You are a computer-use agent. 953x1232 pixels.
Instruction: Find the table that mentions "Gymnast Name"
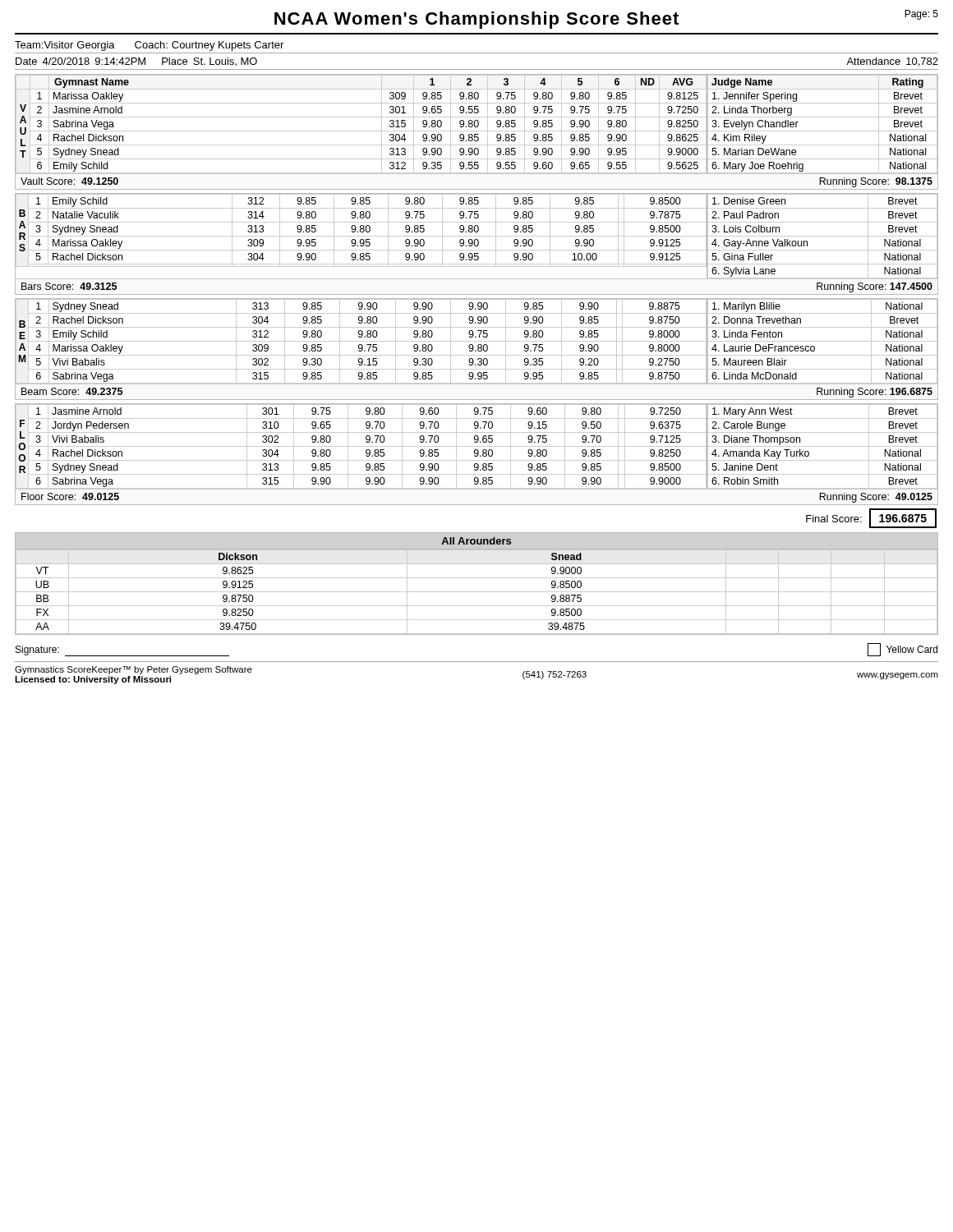pyautogui.click(x=476, y=132)
